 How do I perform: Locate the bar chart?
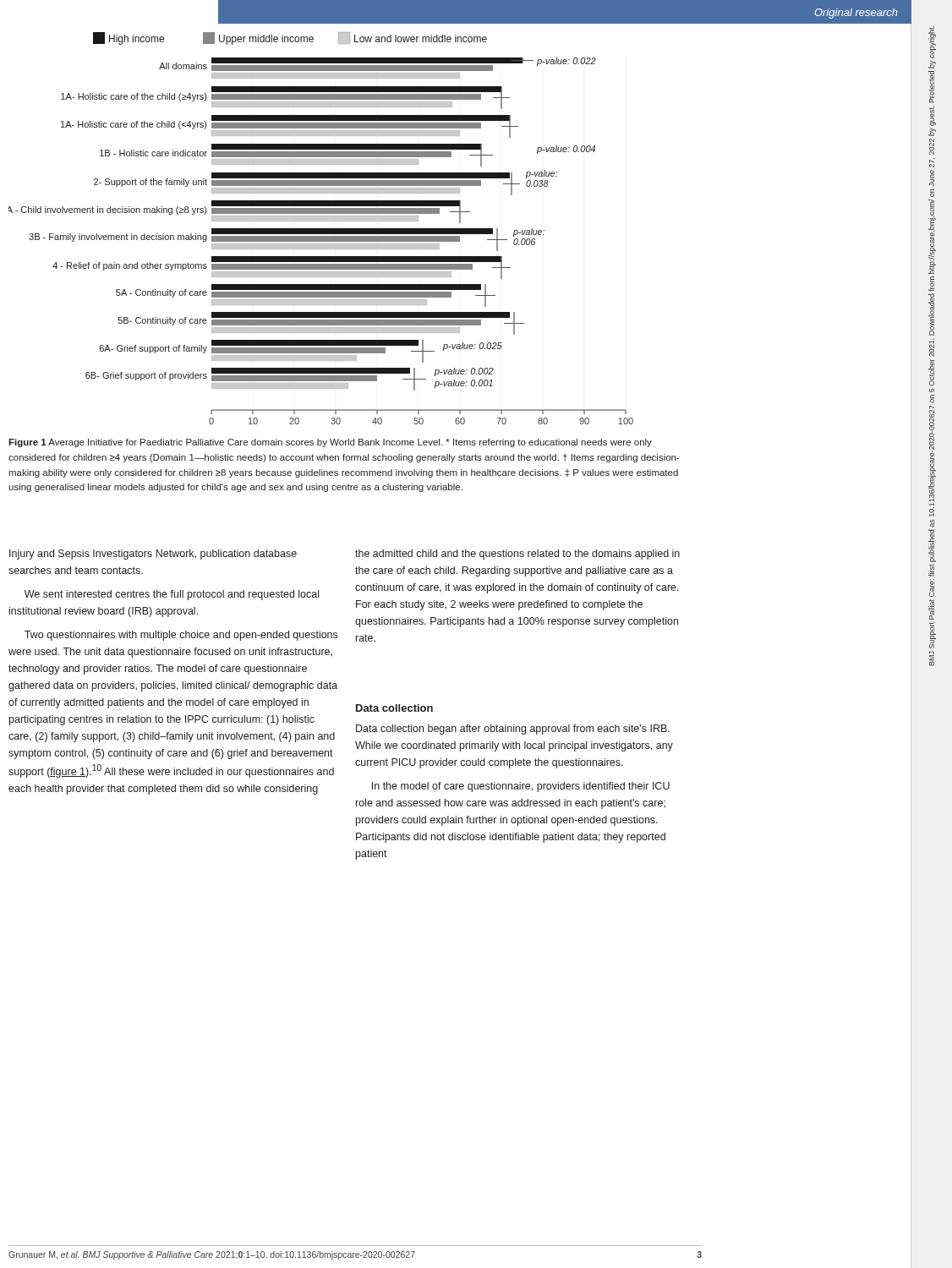point(355,226)
